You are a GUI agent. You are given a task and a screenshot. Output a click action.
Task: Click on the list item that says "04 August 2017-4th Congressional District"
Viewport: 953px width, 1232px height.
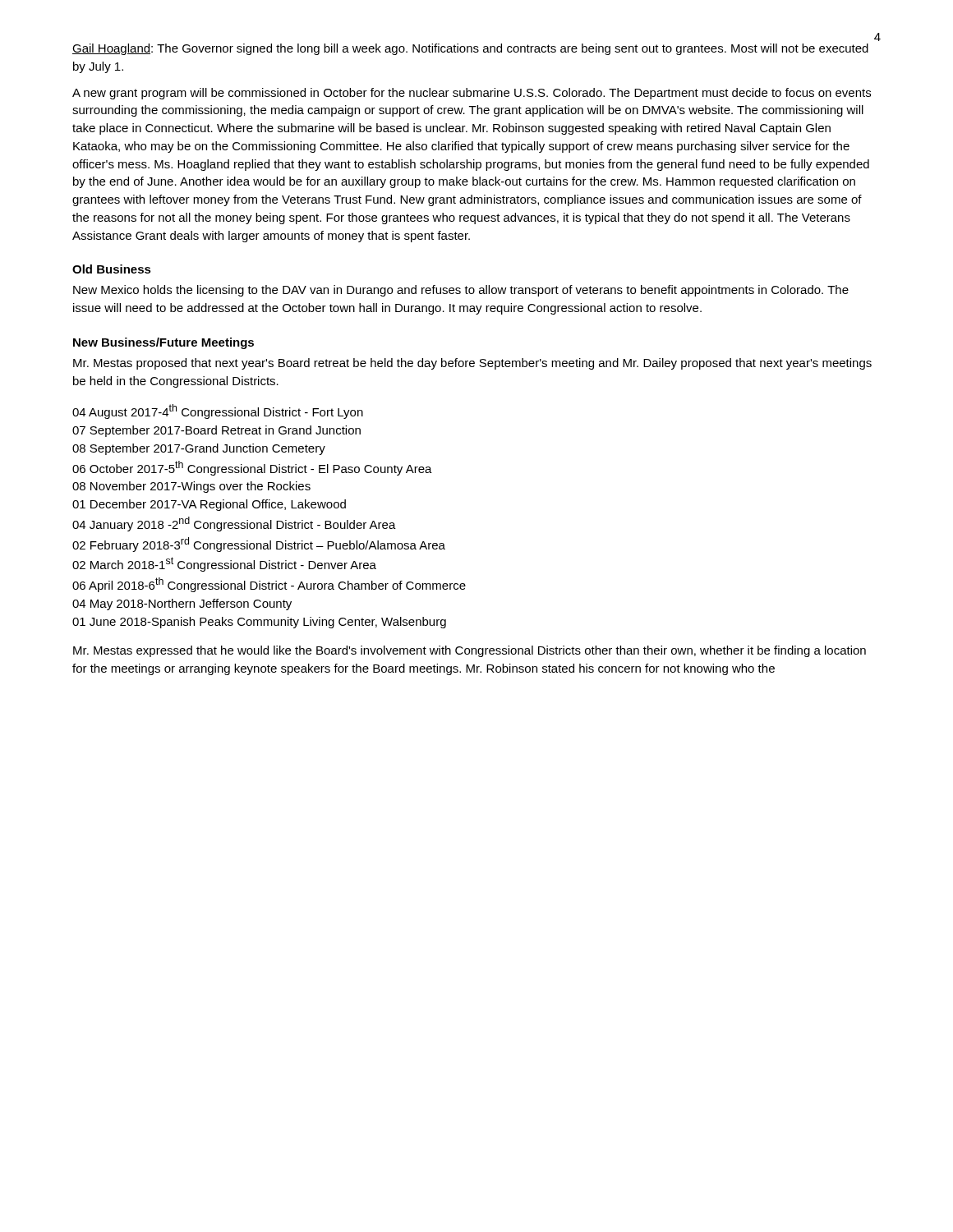coord(218,411)
